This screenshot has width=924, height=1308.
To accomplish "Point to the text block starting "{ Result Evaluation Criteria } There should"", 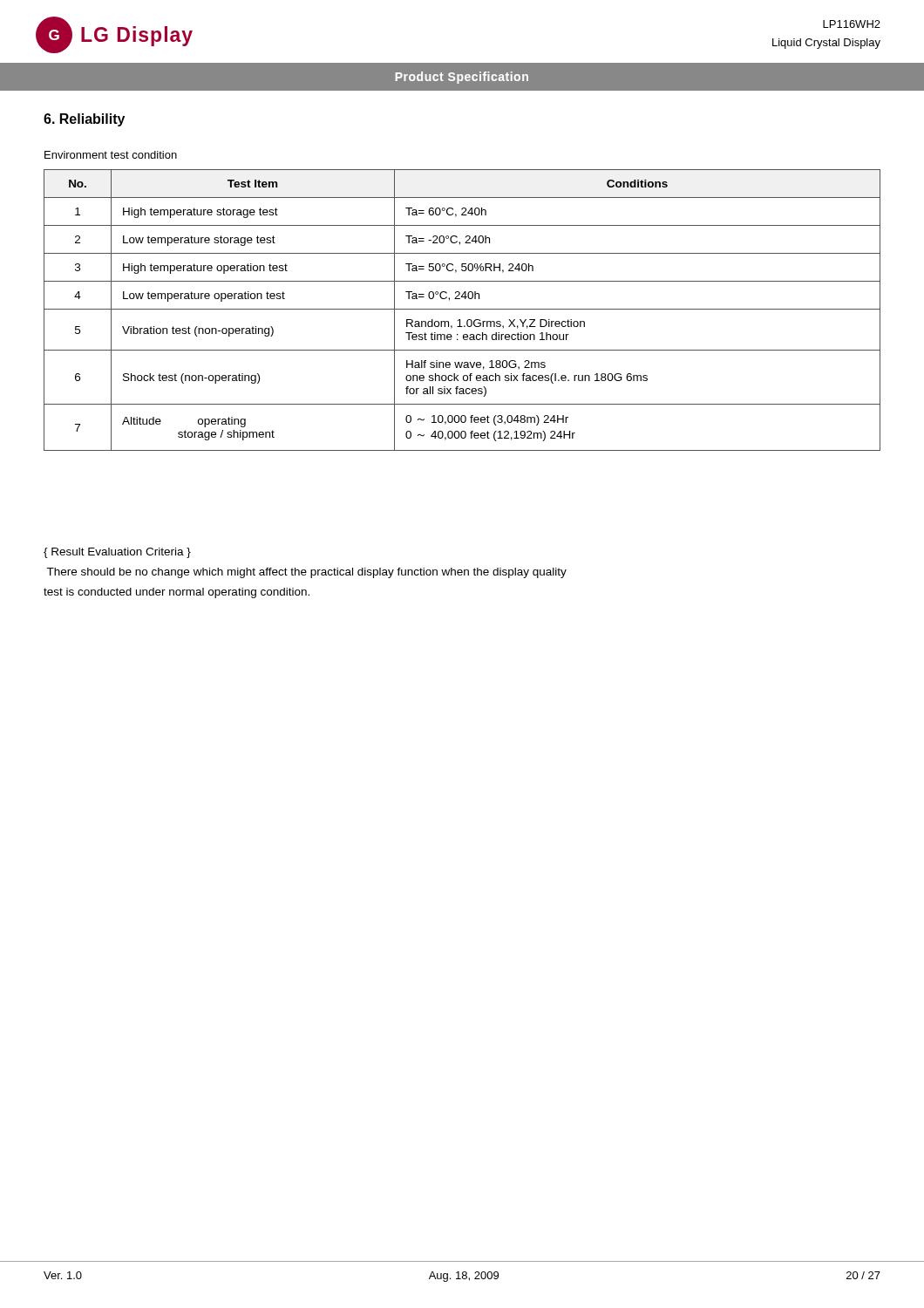I will 305,572.
